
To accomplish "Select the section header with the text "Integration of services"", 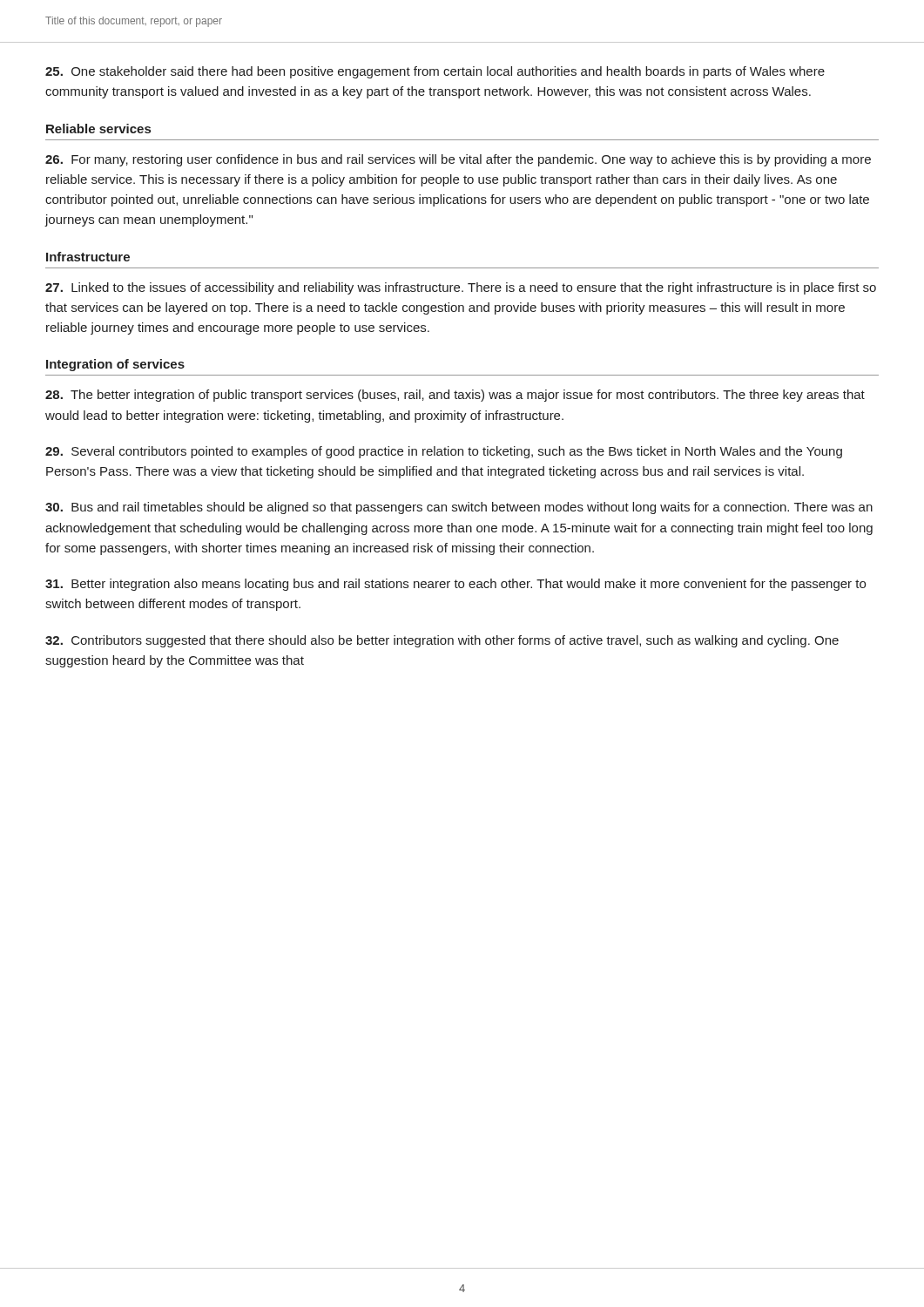I will coord(115,364).
